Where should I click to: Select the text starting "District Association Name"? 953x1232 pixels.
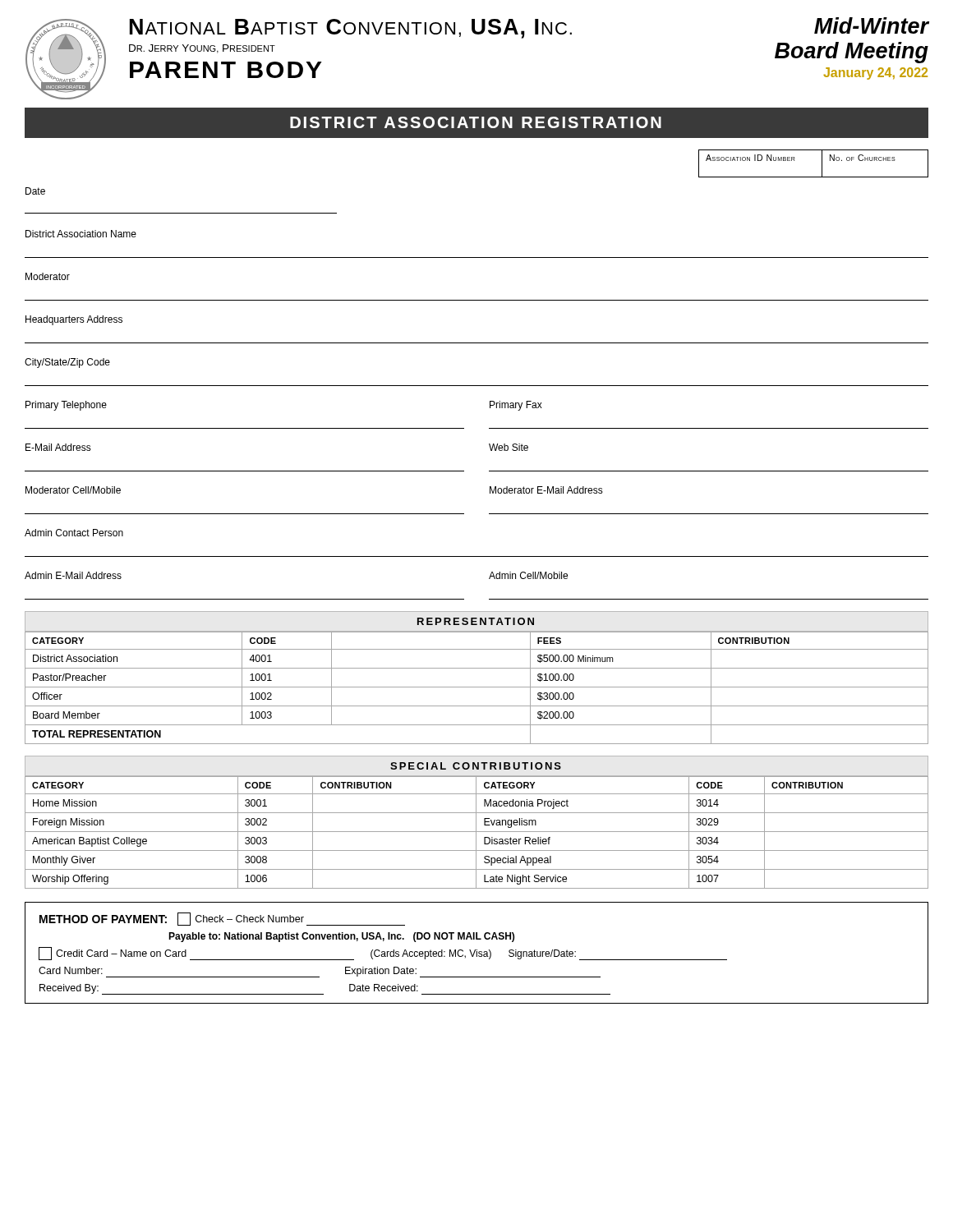point(81,234)
